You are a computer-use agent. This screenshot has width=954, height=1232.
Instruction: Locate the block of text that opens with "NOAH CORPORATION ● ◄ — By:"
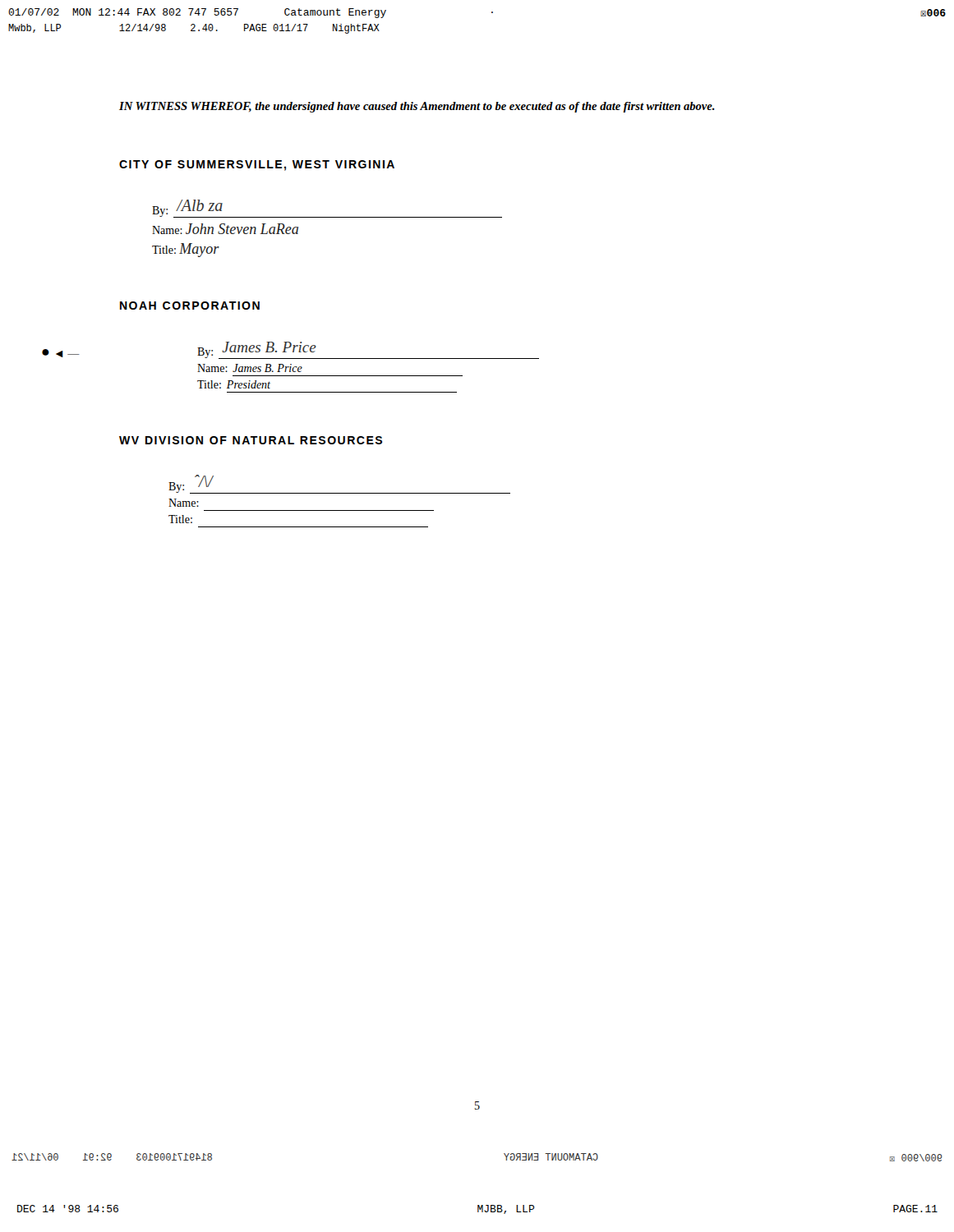(190, 306)
